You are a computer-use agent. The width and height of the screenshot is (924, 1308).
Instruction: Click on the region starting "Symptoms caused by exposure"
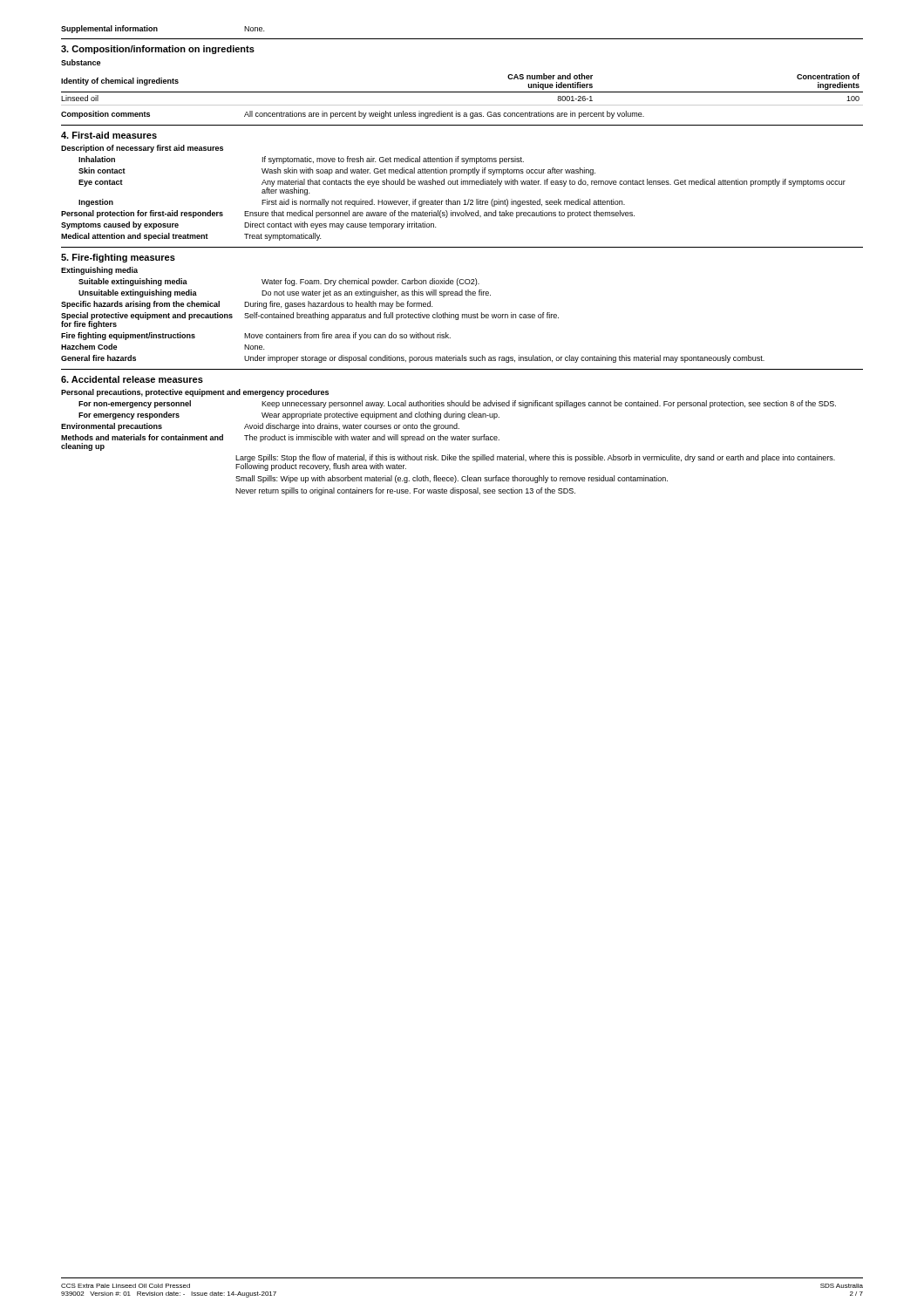click(x=462, y=225)
